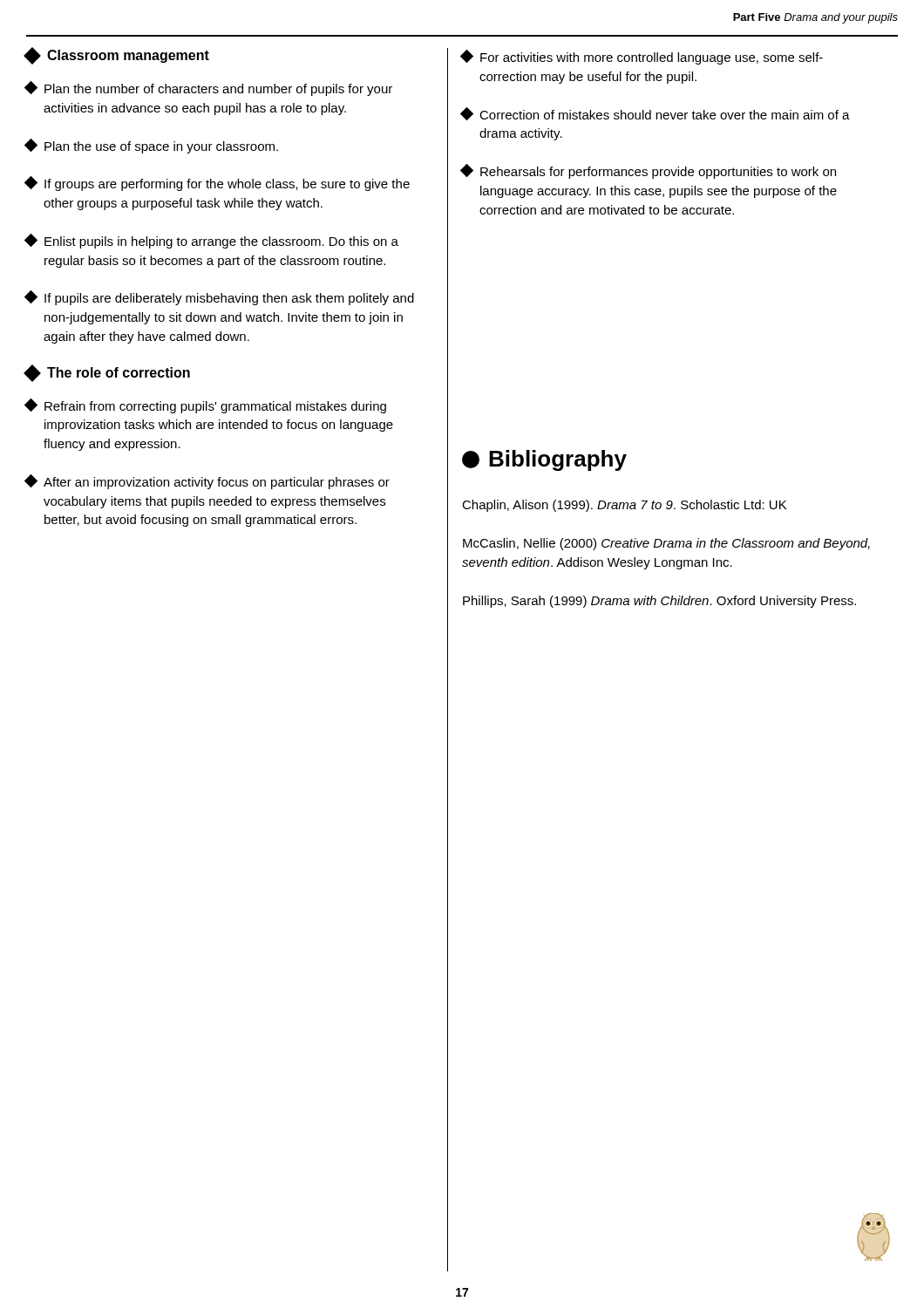924x1308 pixels.
Task: Navigate to the block starting "The role of correction"
Action: point(108,373)
